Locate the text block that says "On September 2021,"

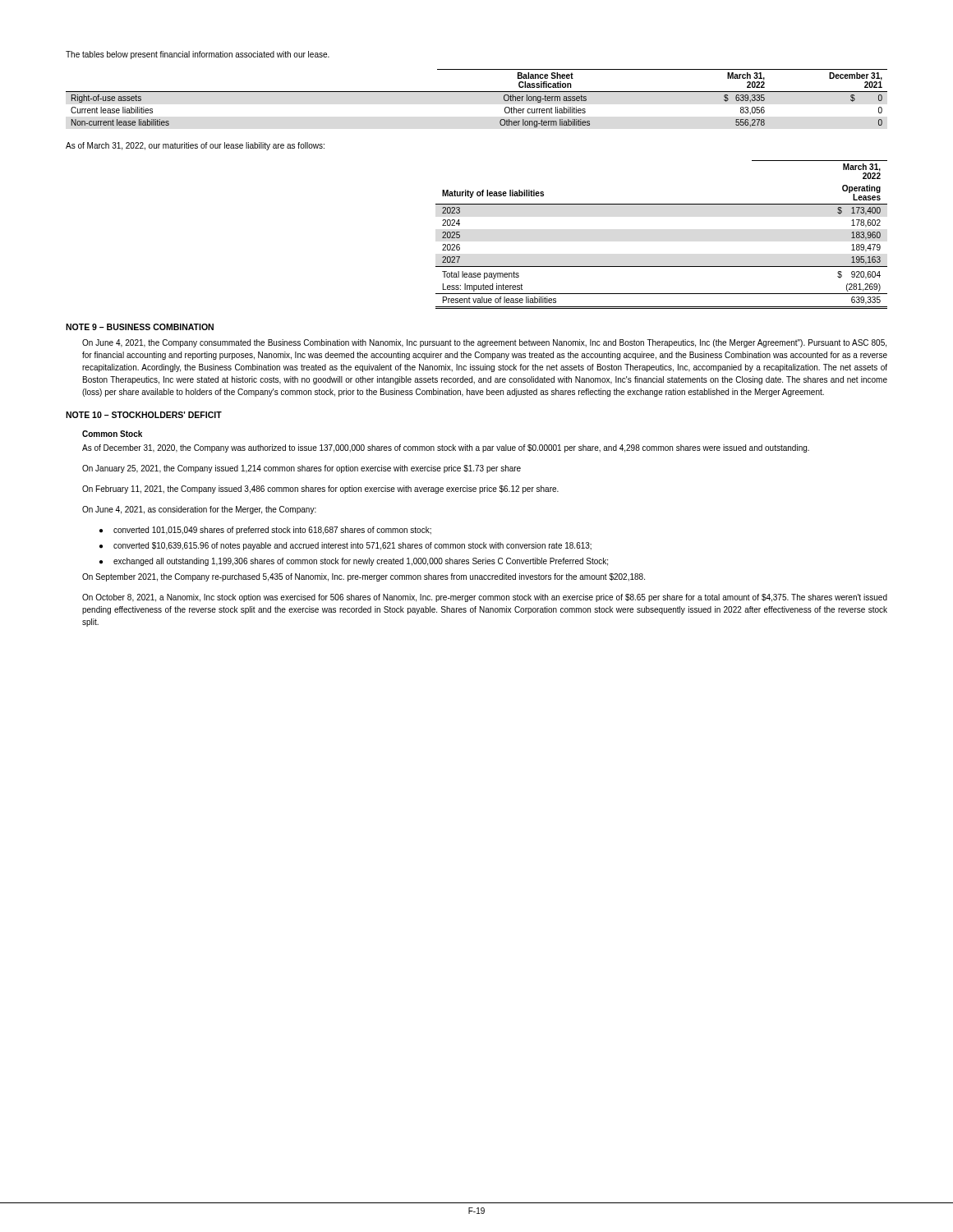(x=364, y=577)
